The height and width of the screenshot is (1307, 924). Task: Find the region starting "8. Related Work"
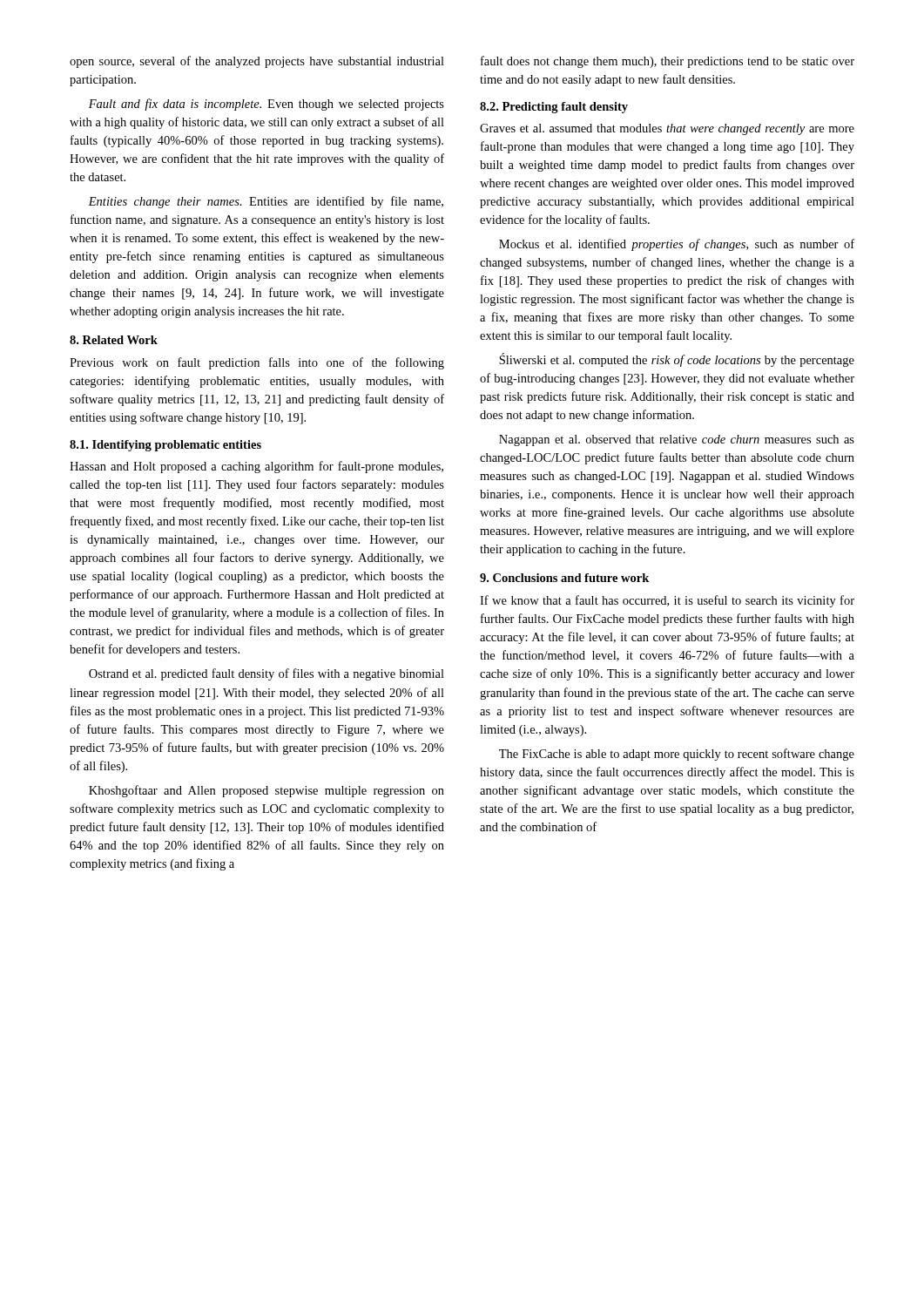click(114, 340)
